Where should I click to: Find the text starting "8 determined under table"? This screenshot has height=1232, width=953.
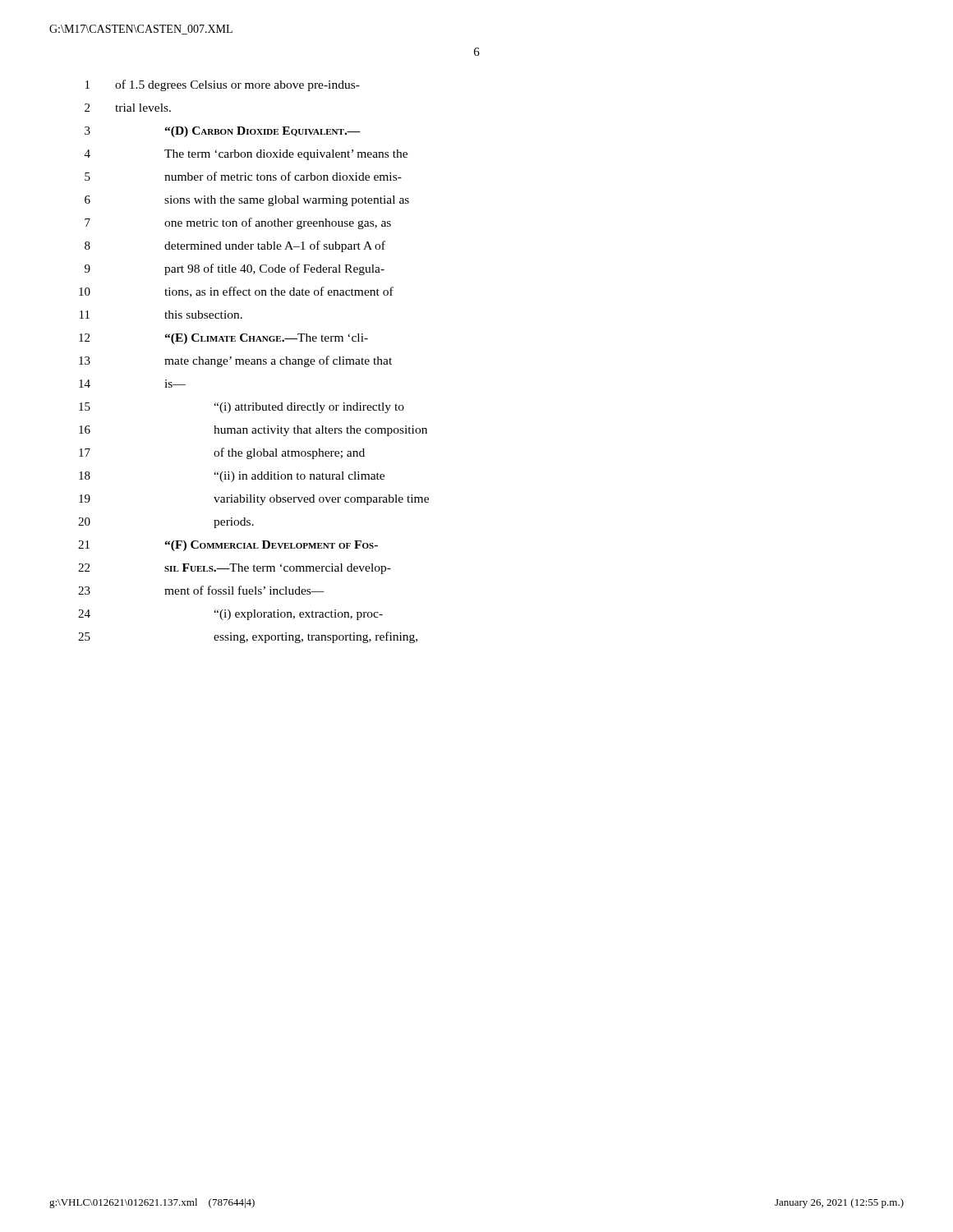235,246
